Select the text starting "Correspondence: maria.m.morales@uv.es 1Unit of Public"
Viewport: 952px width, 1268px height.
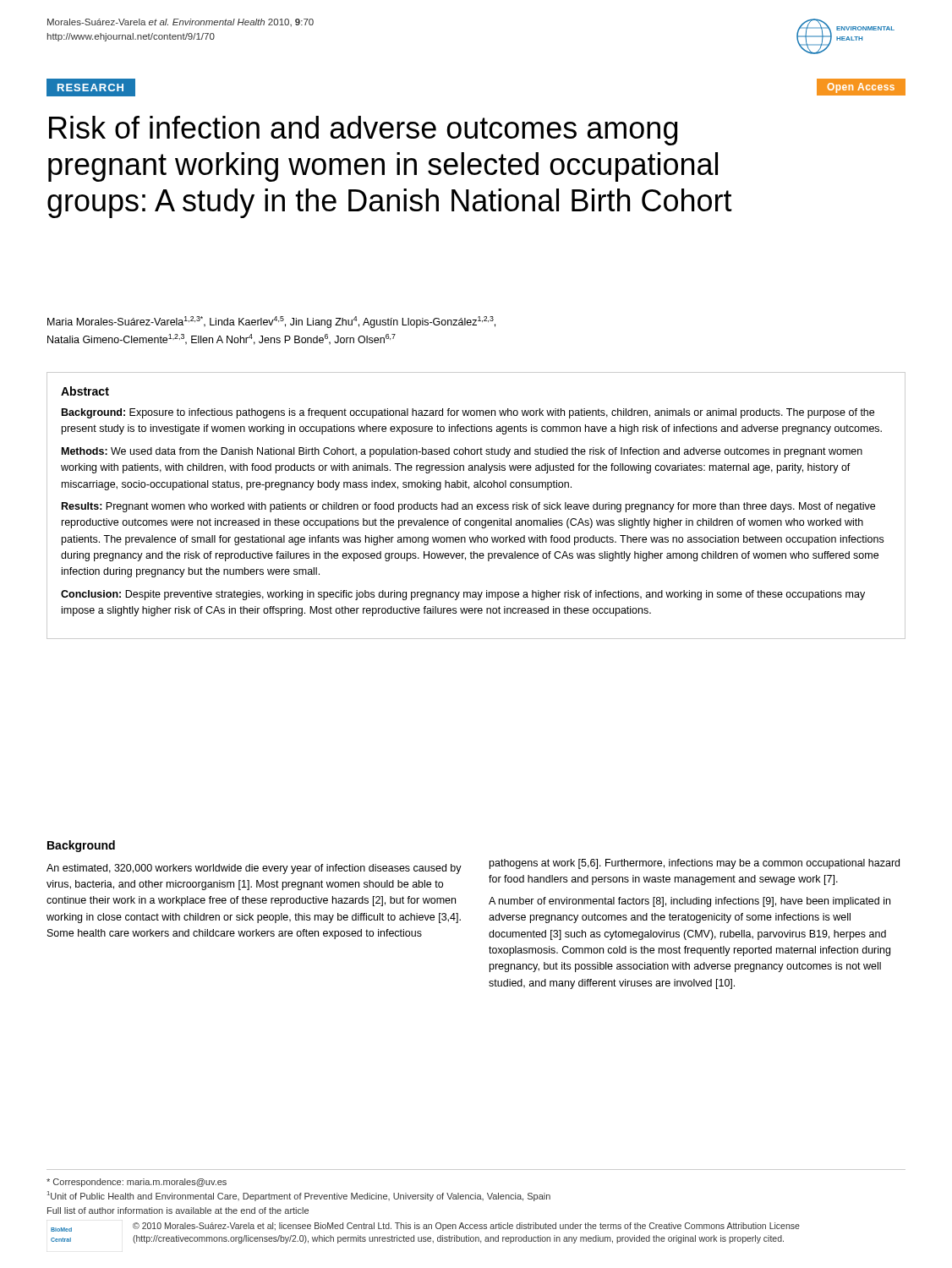299,1196
